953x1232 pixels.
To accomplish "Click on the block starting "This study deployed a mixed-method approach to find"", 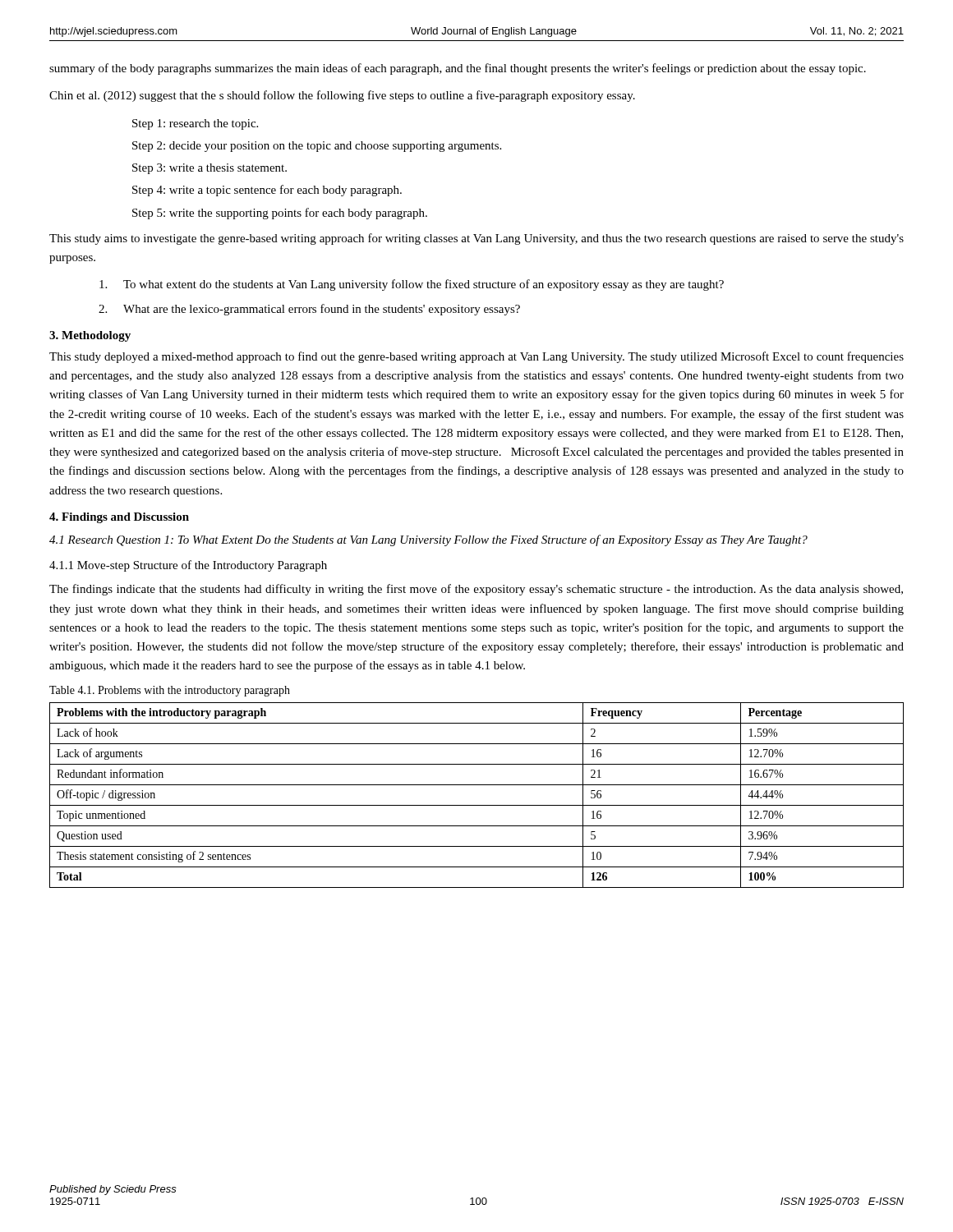I will tap(476, 424).
